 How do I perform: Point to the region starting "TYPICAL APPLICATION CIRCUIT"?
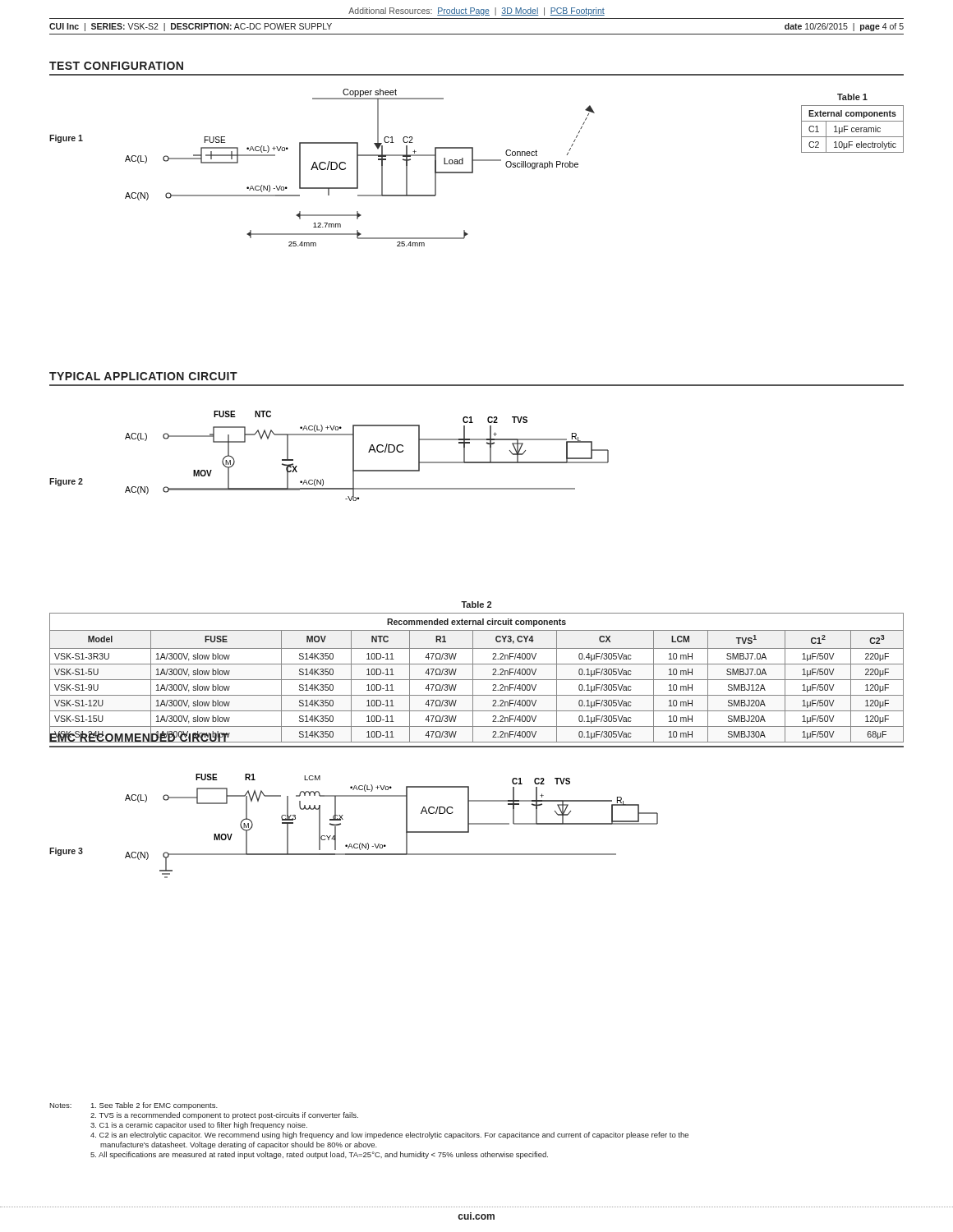143,376
